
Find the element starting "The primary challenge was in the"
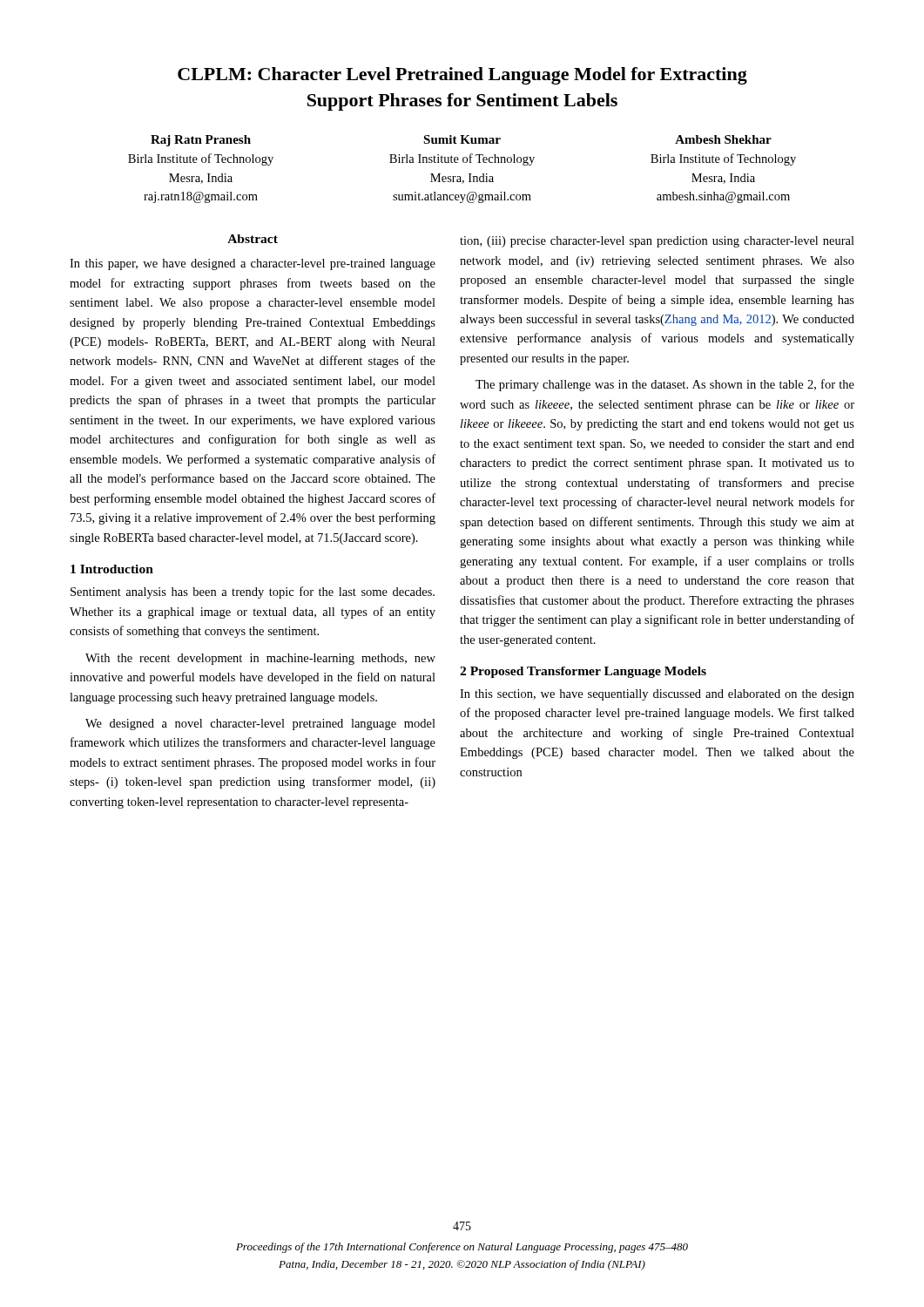pyautogui.click(x=657, y=512)
